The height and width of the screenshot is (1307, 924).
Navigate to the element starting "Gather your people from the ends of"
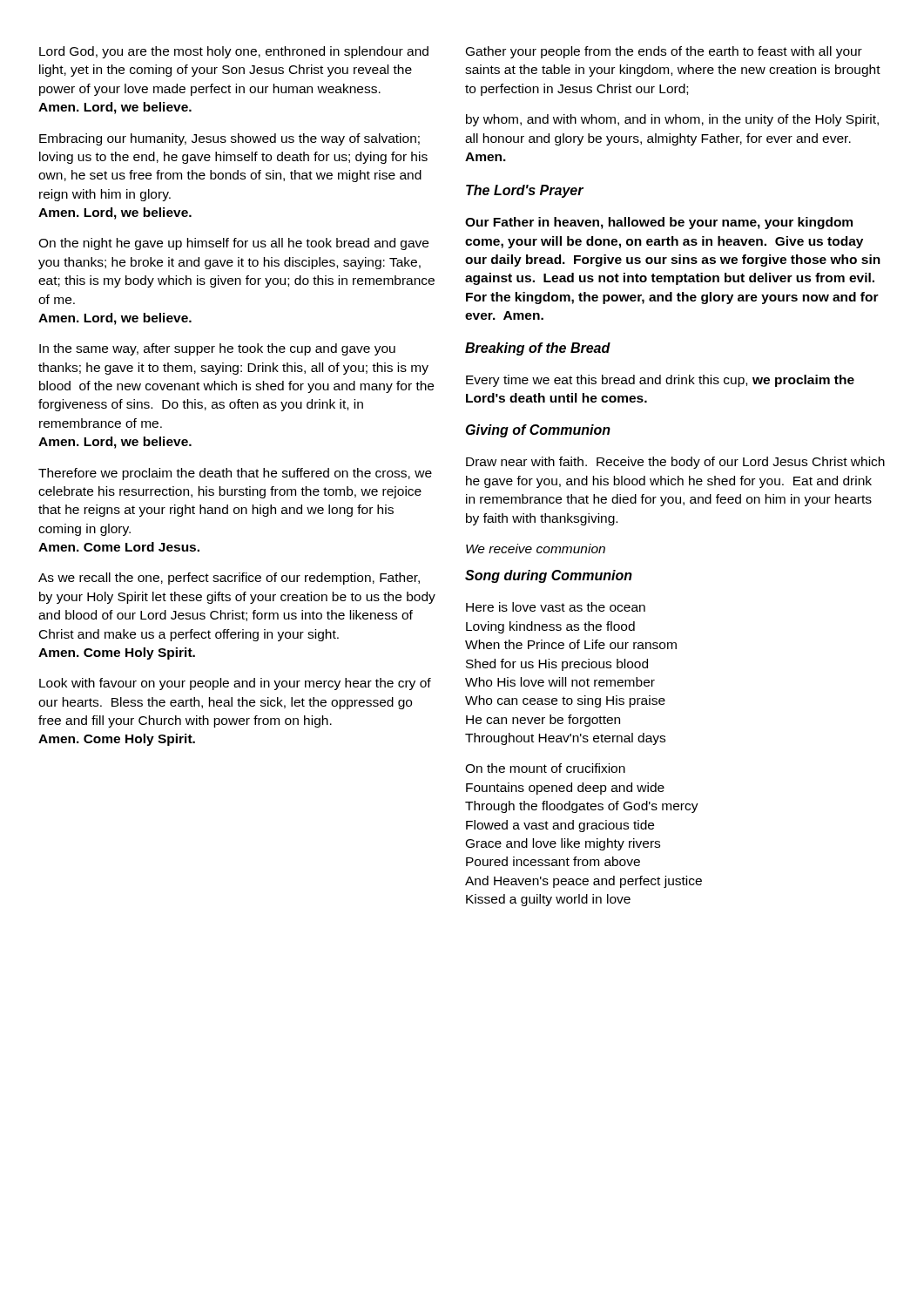(x=673, y=70)
